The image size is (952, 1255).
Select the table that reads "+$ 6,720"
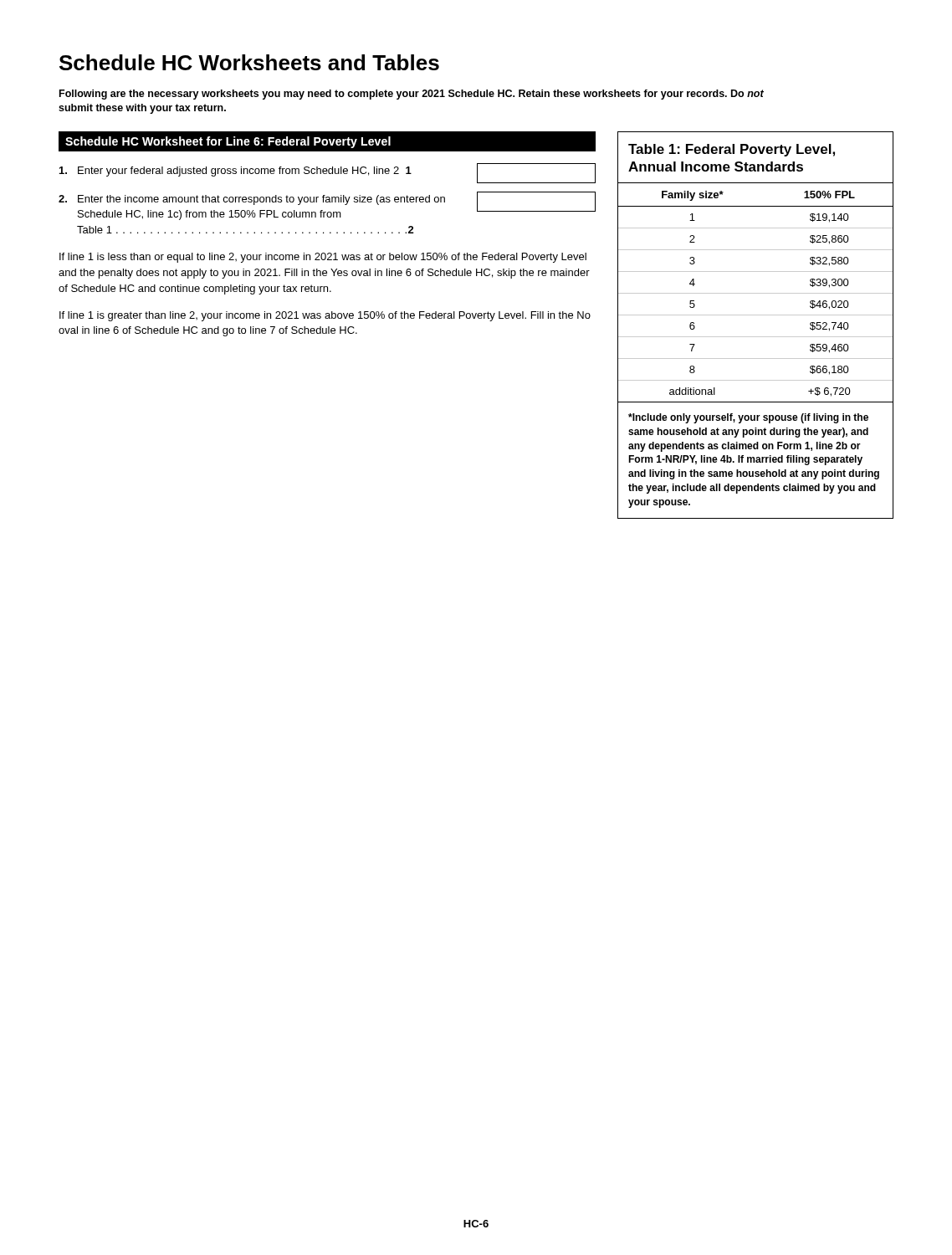pyautogui.click(x=755, y=325)
